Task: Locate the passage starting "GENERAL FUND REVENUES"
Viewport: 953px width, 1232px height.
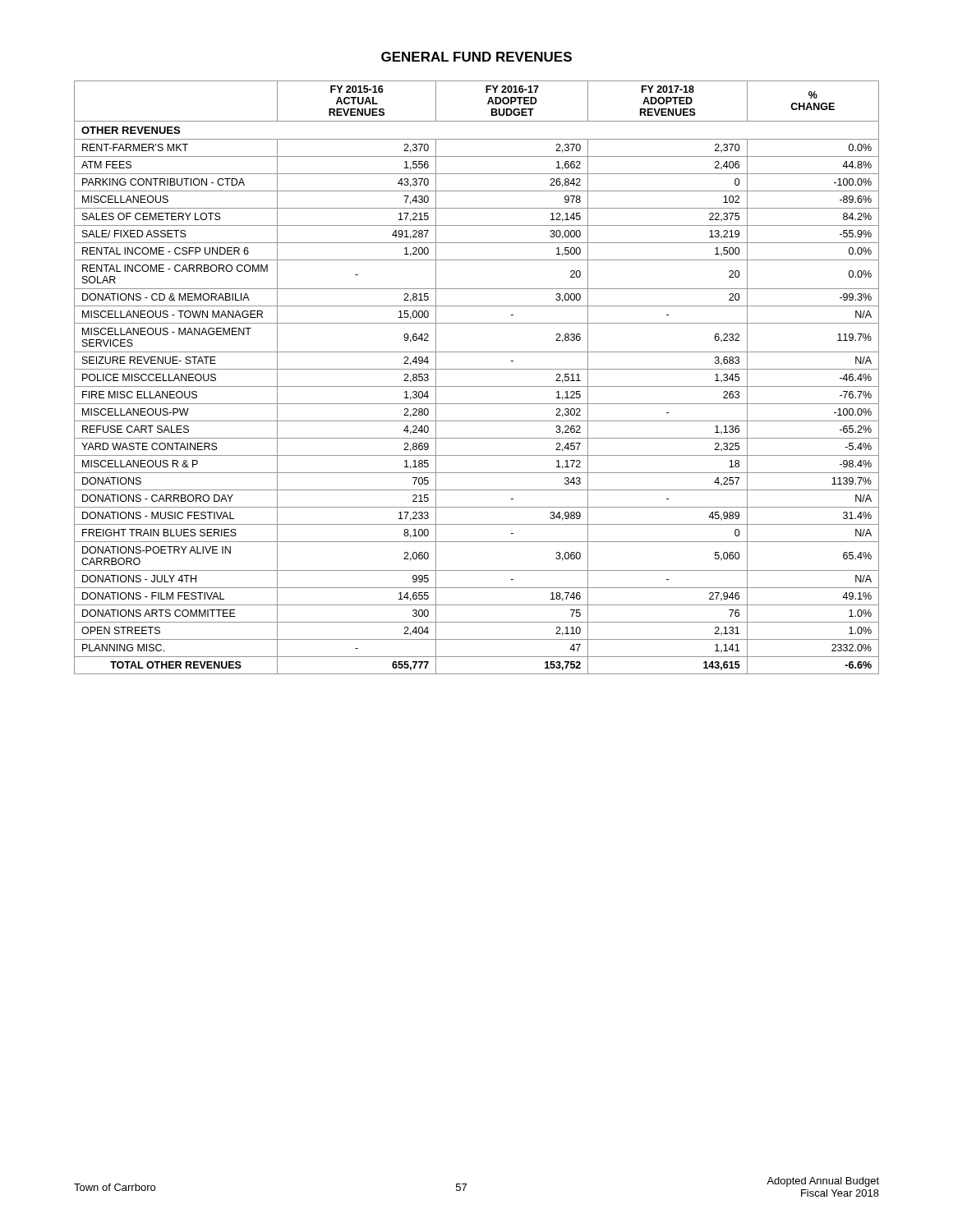Action: pyautogui.click(x=476, y=57)
